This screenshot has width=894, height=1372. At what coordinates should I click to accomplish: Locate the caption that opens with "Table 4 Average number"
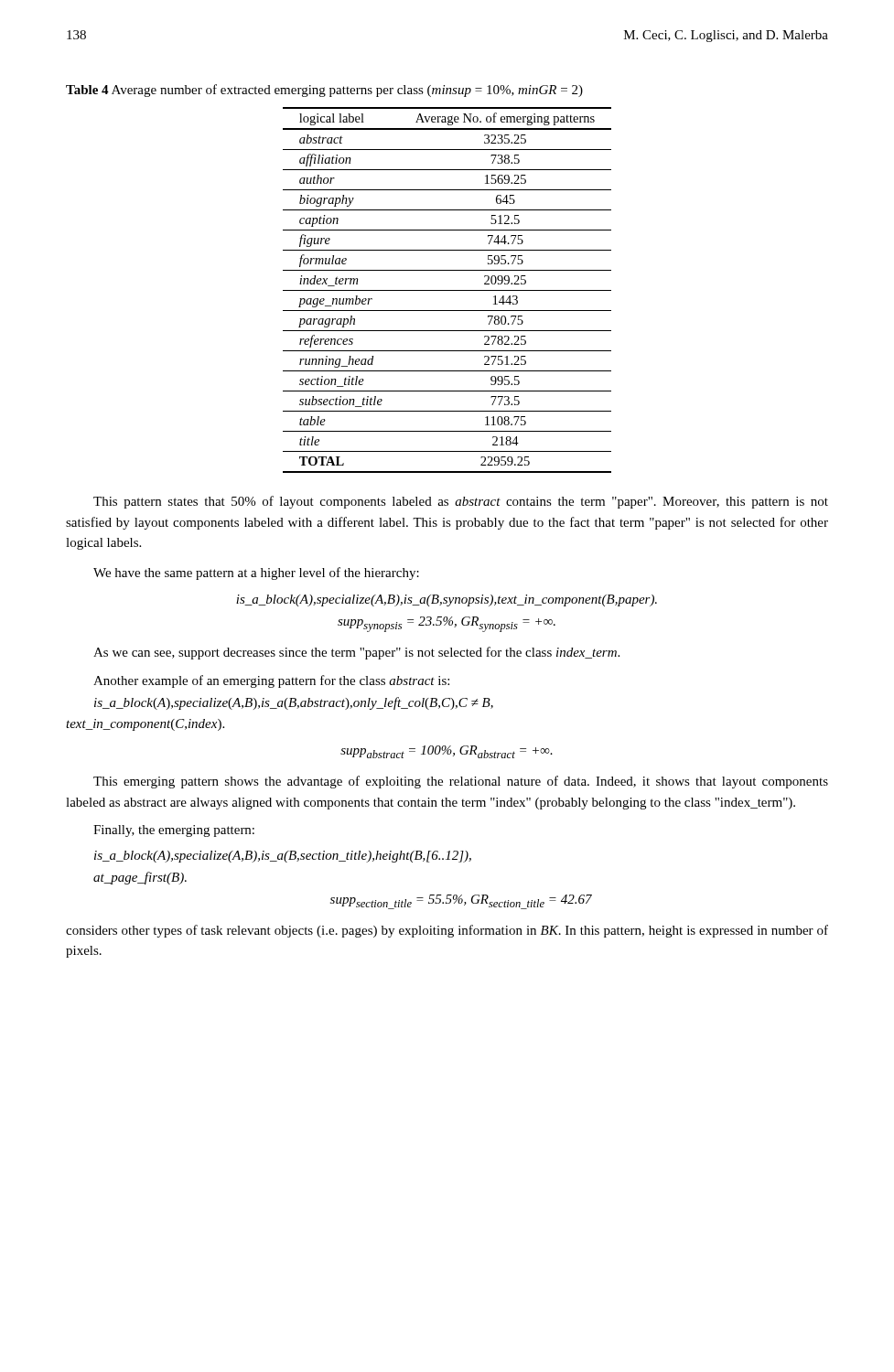pyautogui.click(x=324, y=90)
